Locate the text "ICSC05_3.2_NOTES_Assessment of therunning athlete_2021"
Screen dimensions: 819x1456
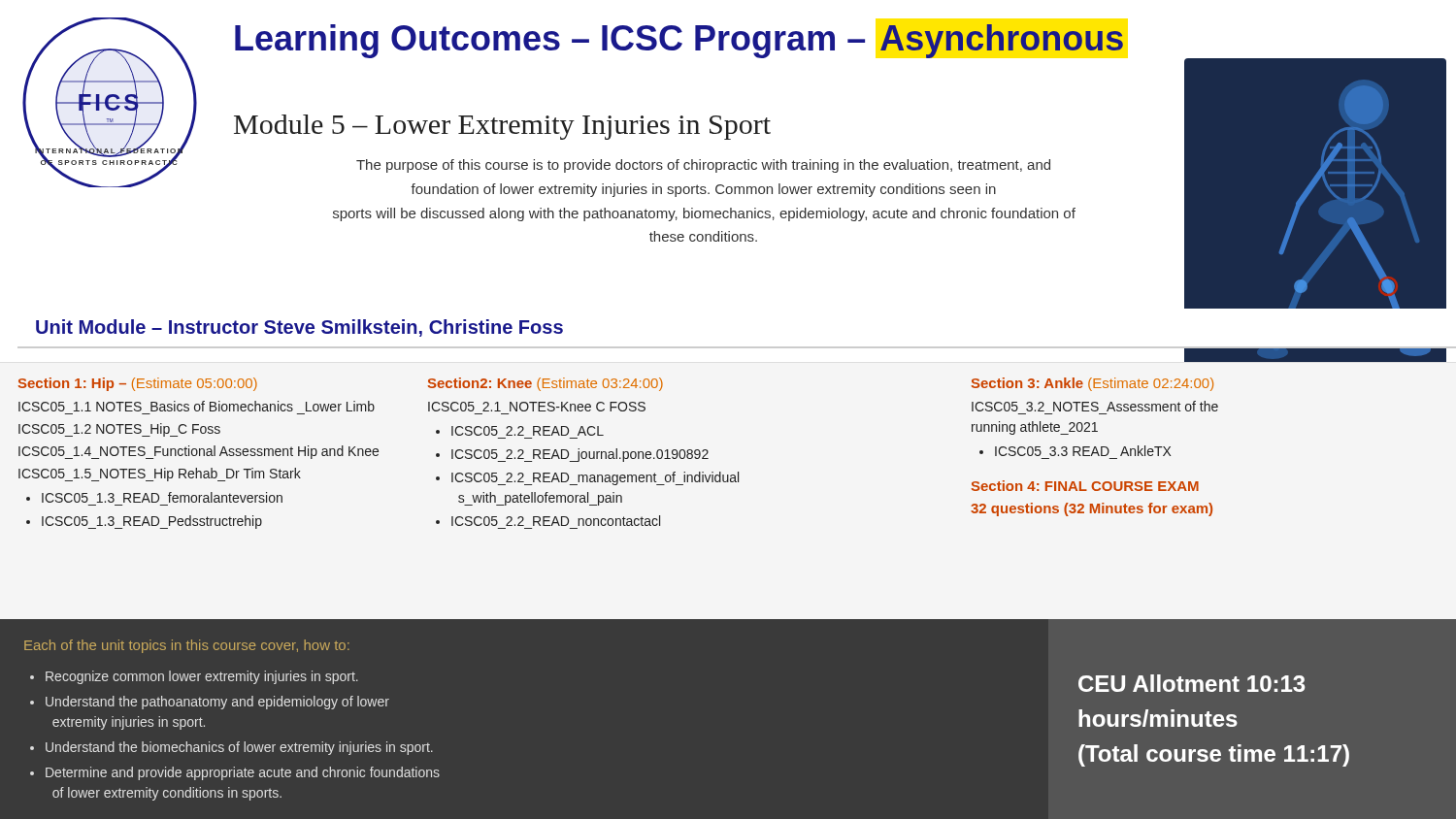point(1150,417)
